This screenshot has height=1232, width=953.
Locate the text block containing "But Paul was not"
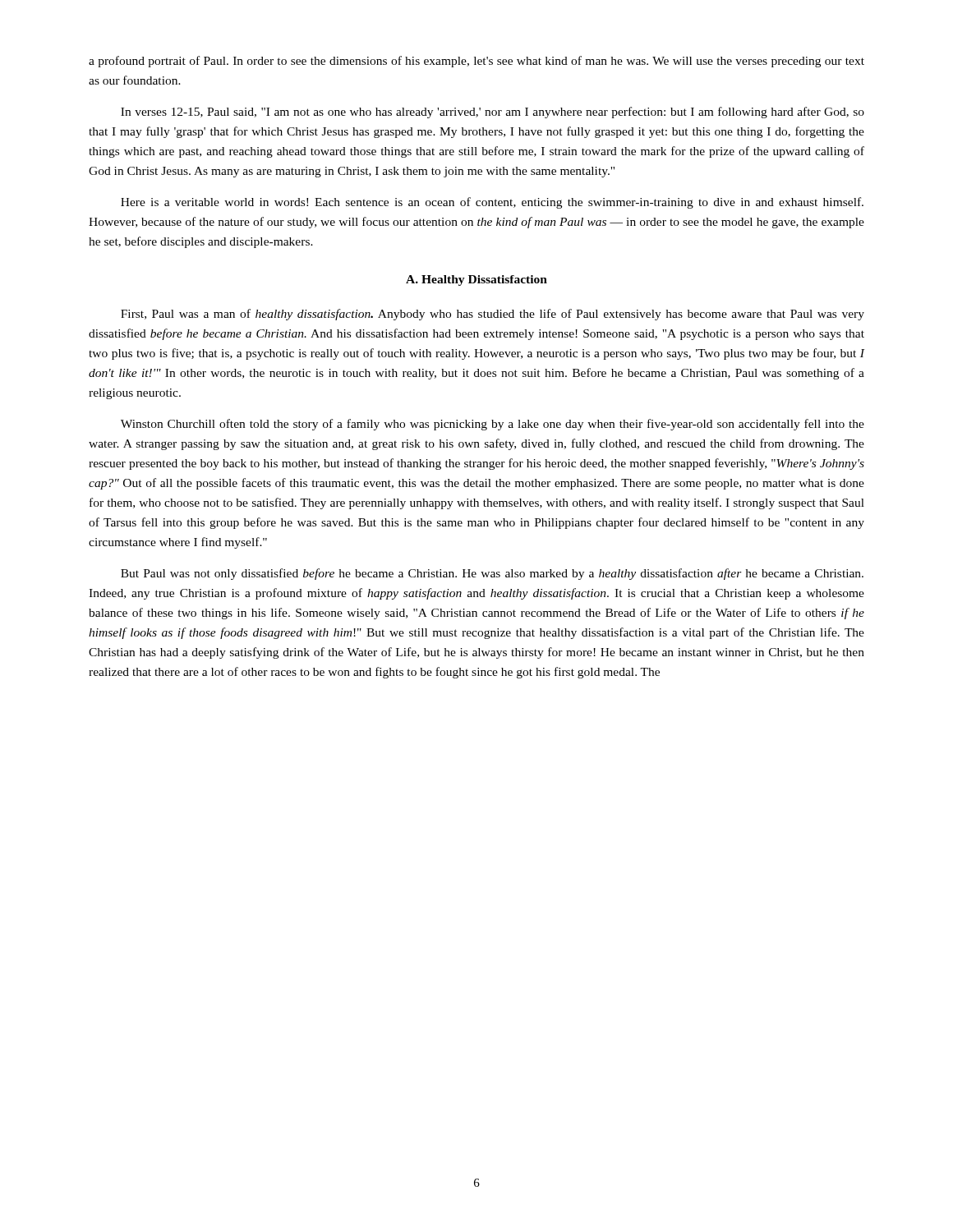476,623
